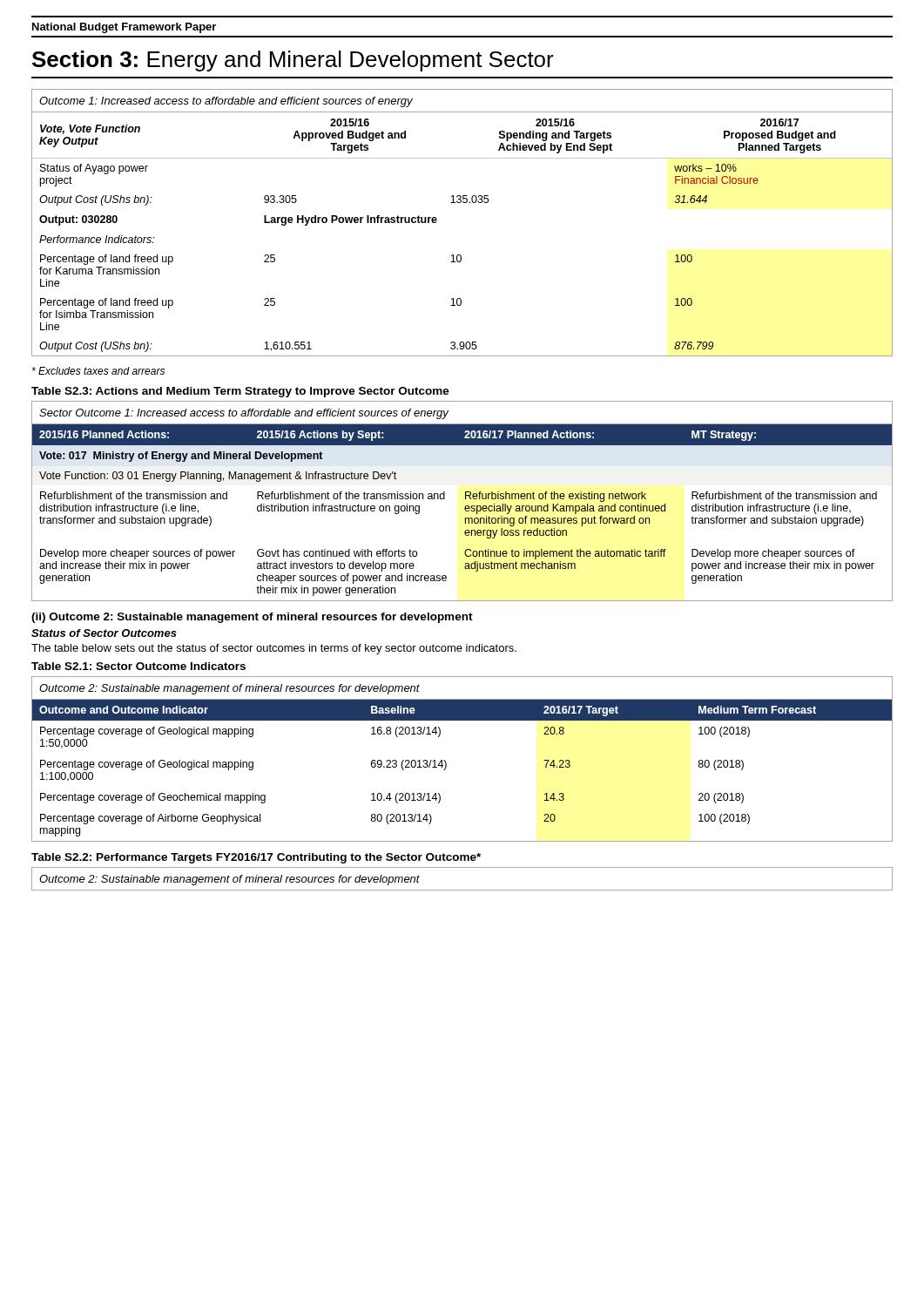Click where it says "Table S2.1: Sector Outcome Indicators"
Viewport: 924px width, 1307px height.
pyautogui.click(x=139, y=666)
